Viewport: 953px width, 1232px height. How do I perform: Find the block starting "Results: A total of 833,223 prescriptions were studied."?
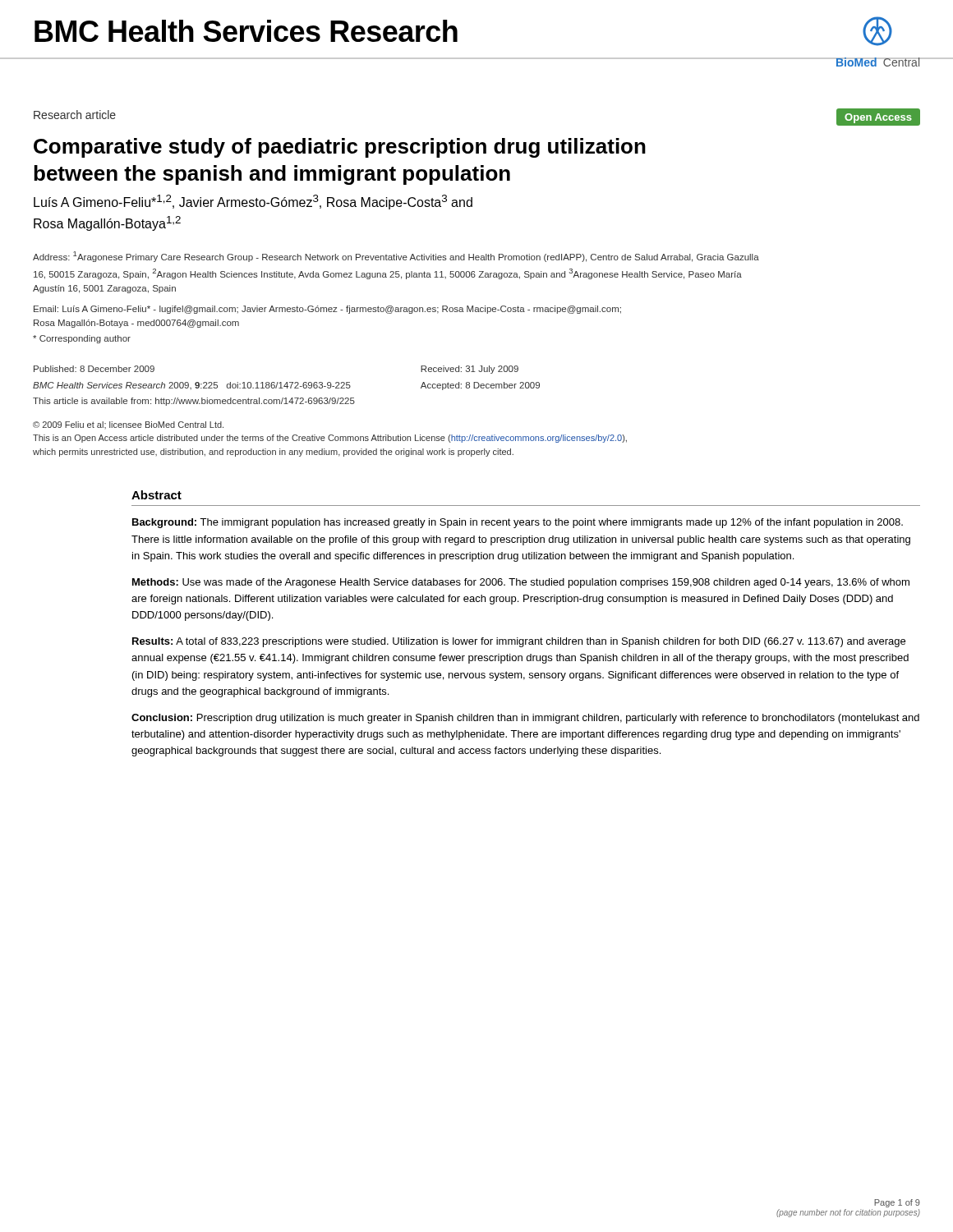click(x=520, y=666)
